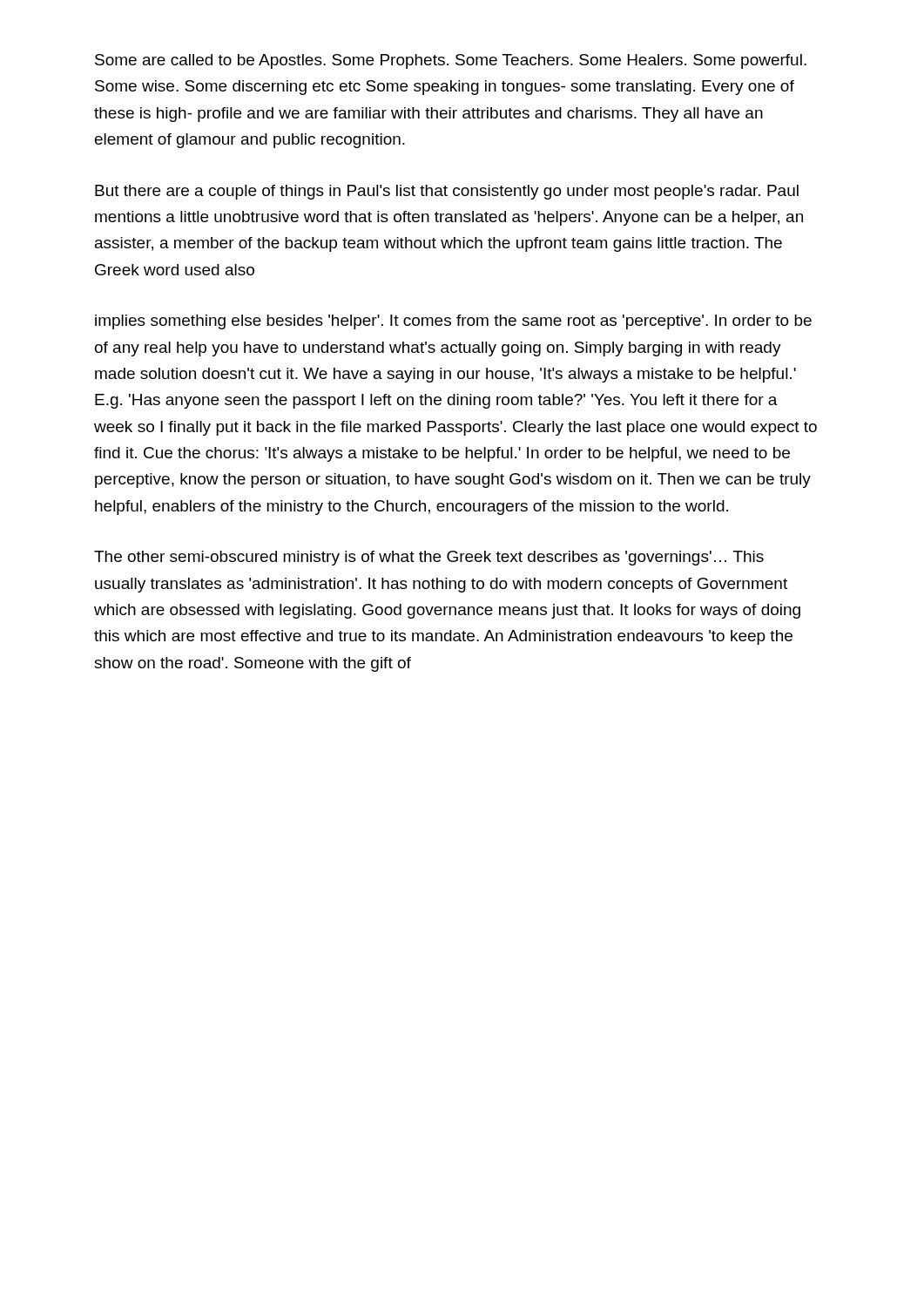Locate the passage starting "implies something else besides 'helper'."

tap(456, 413)
